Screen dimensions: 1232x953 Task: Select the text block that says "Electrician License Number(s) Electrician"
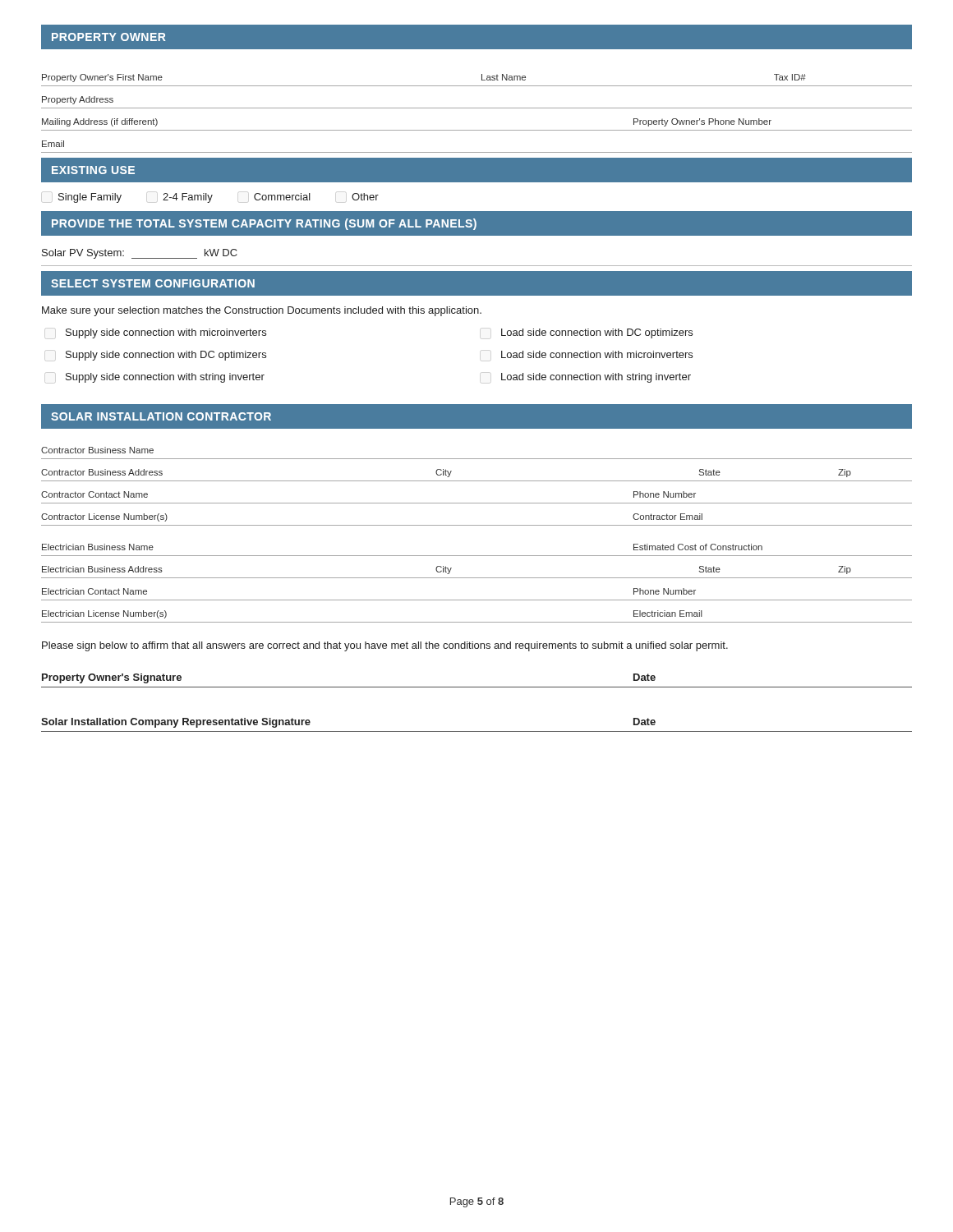pyautogui.click(x=476, y=614)
